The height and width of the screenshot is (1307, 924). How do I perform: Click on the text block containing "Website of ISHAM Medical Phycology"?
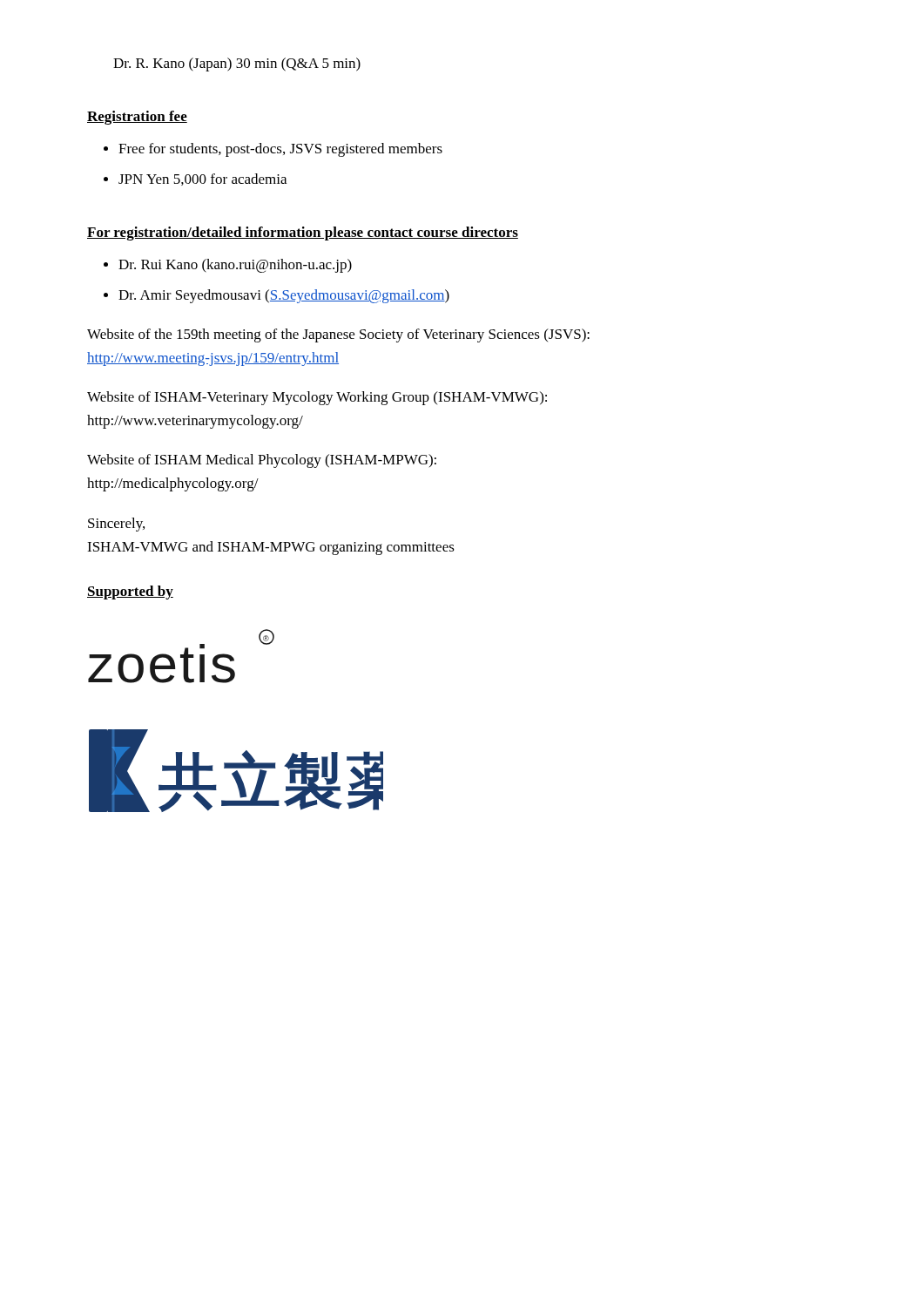pyautogui.click(x=262, y=461)
